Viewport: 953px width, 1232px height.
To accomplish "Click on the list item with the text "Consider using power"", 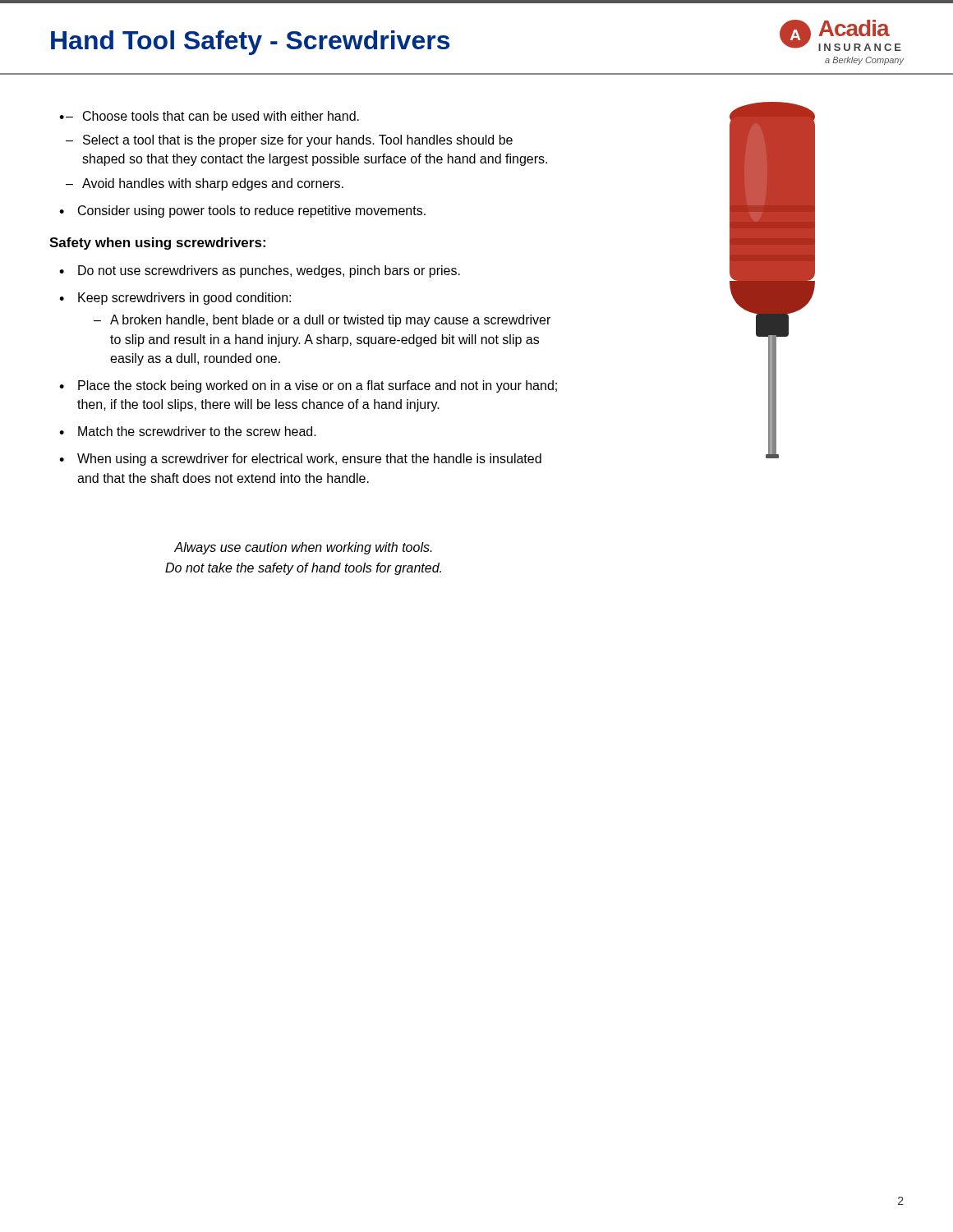I will (252, 210).
